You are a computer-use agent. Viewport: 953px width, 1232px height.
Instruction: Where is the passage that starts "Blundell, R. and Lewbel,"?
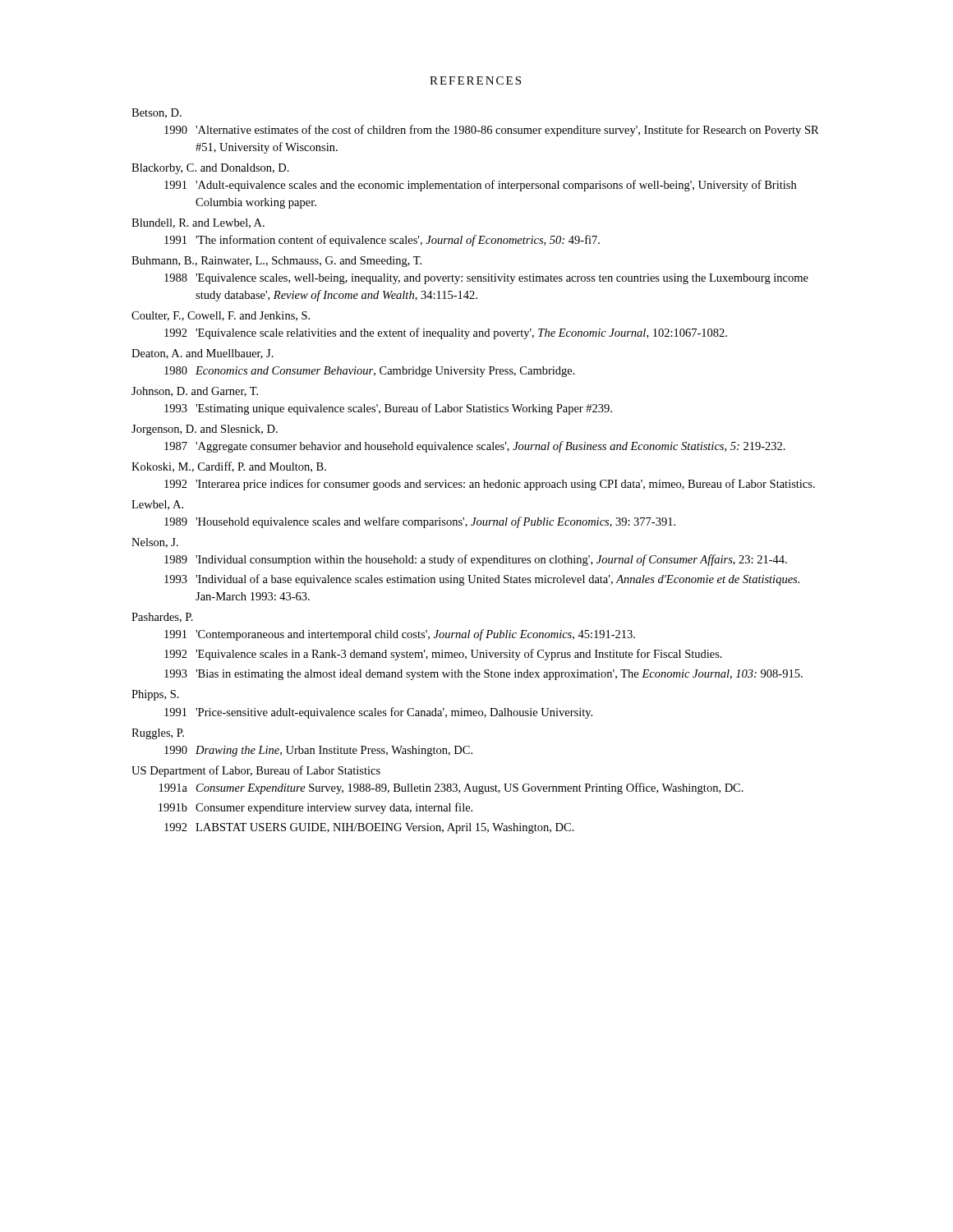click(476, 232)
